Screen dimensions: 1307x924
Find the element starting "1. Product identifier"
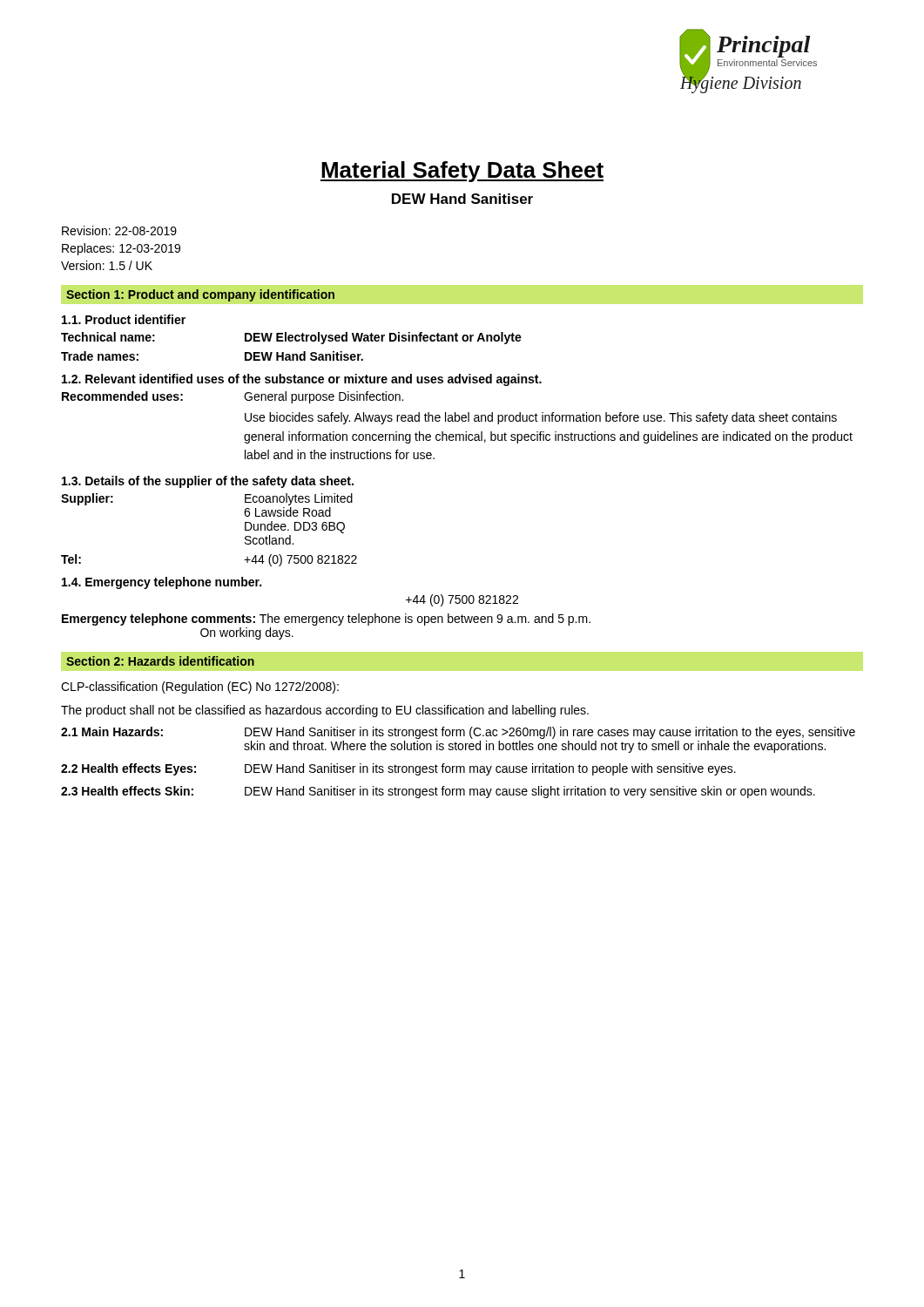click(123, 320)
